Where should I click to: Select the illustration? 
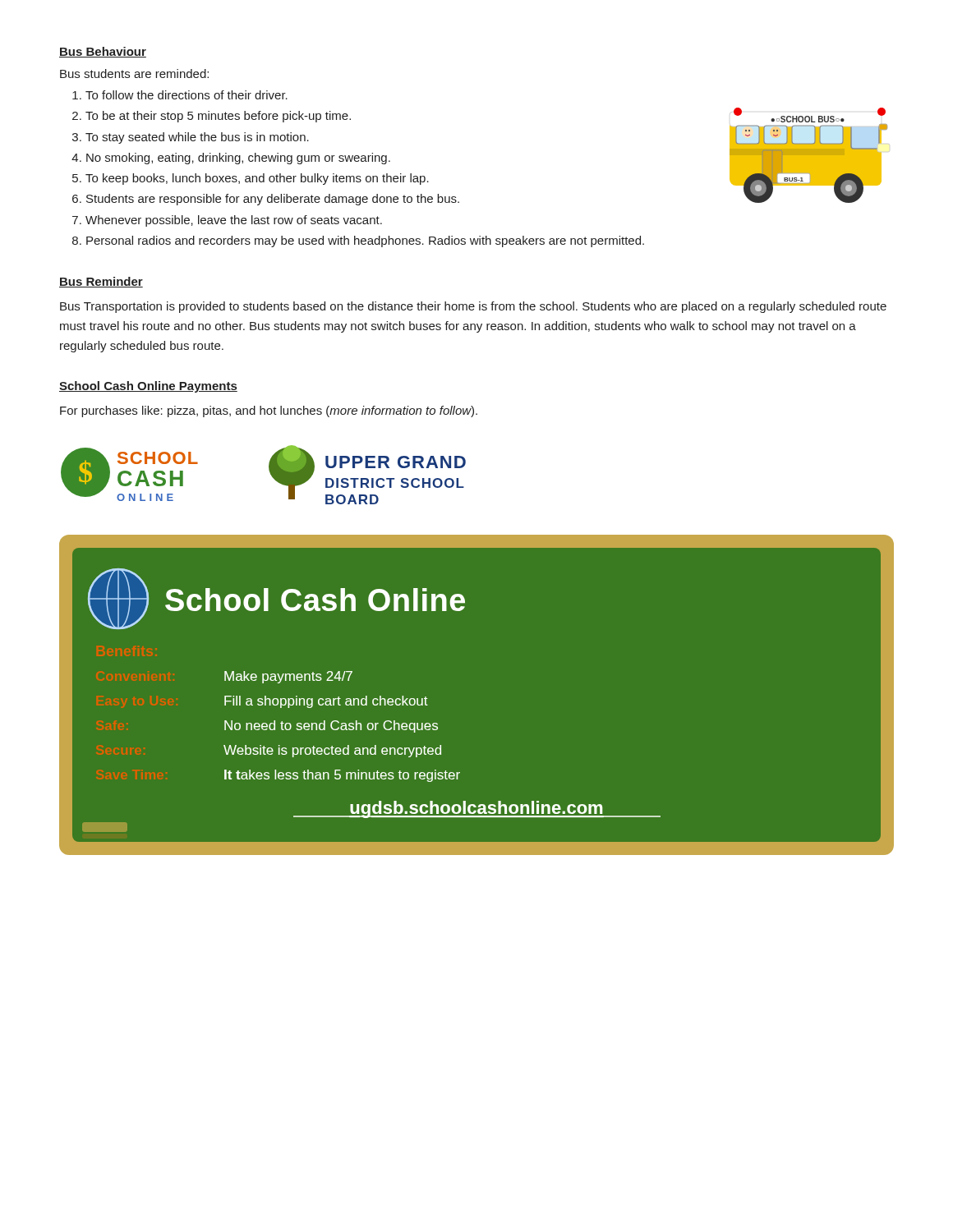[x=808, y=138]
